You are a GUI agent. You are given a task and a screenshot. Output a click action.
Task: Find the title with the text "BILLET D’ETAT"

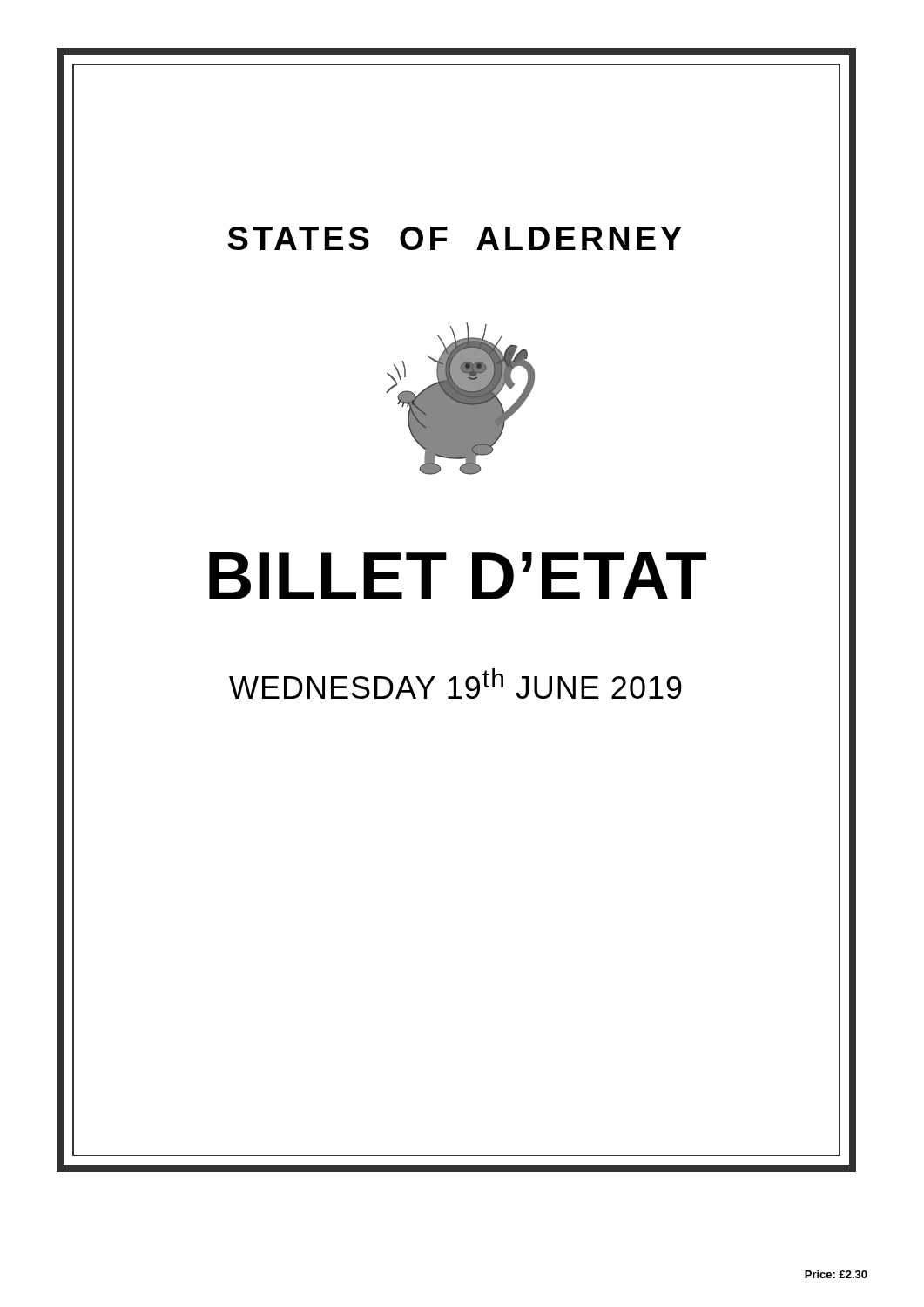456,576
